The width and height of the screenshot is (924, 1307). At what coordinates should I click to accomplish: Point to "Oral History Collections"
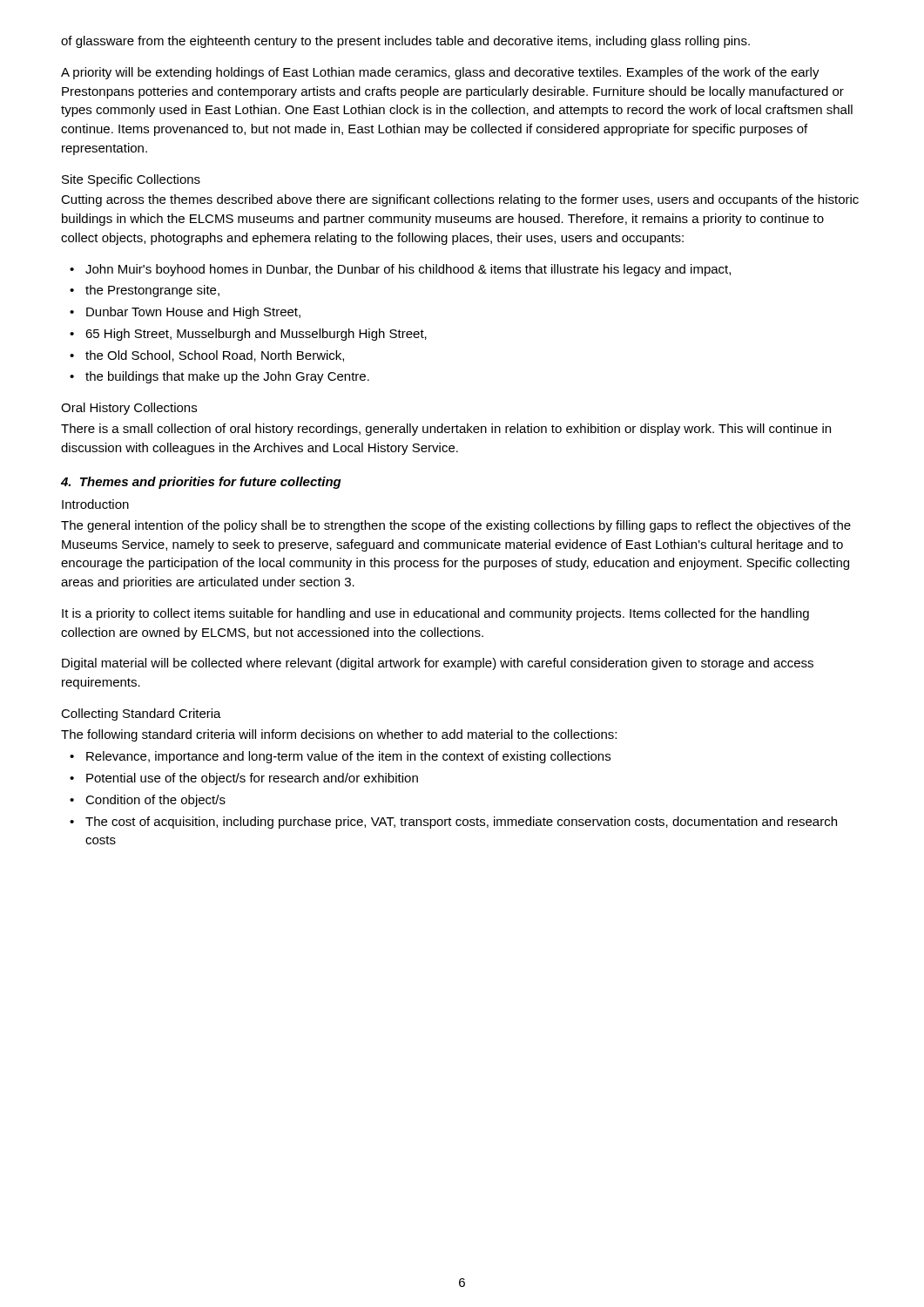tap(129, 409)
